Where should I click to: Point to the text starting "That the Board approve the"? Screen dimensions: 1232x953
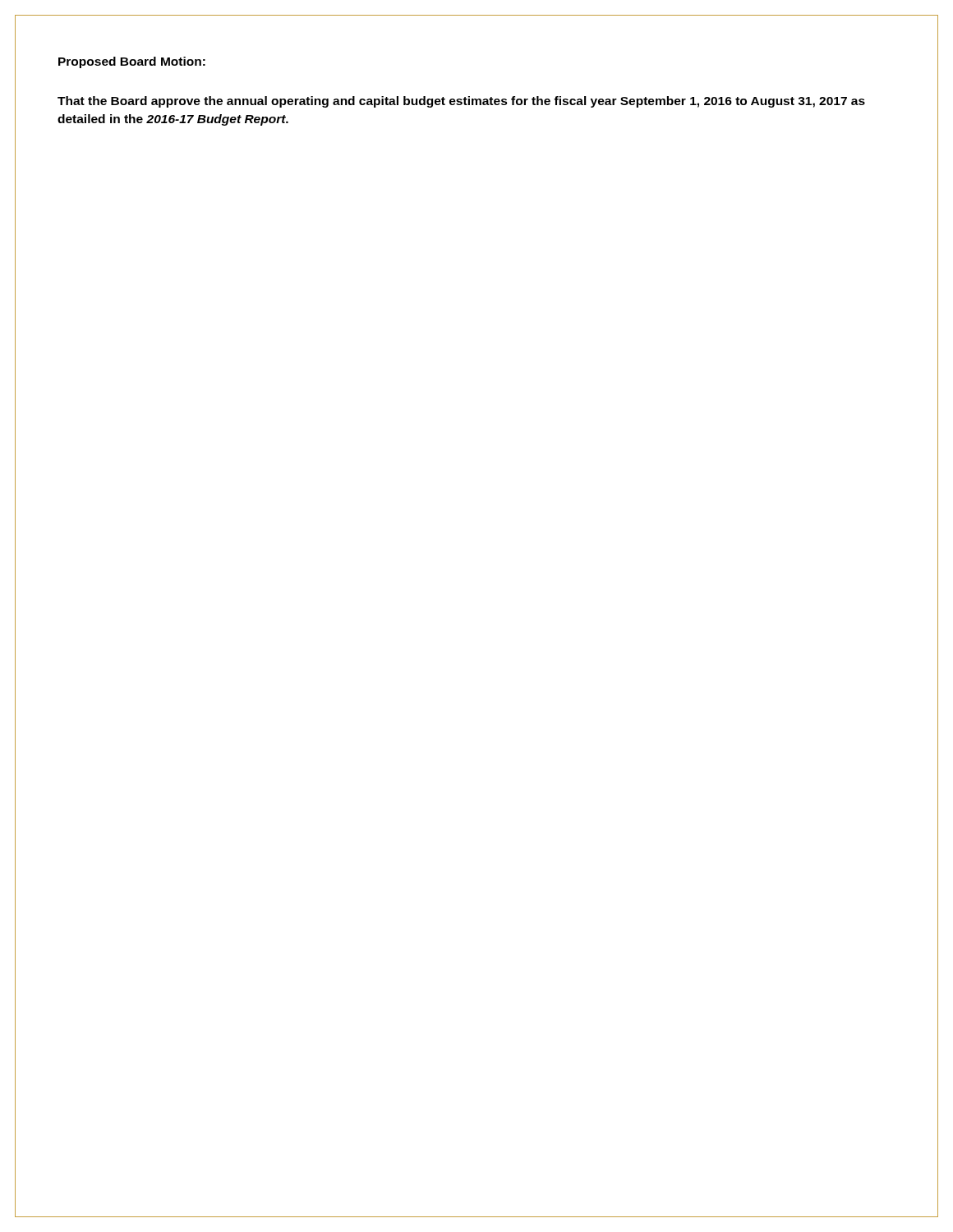(461, 110)
